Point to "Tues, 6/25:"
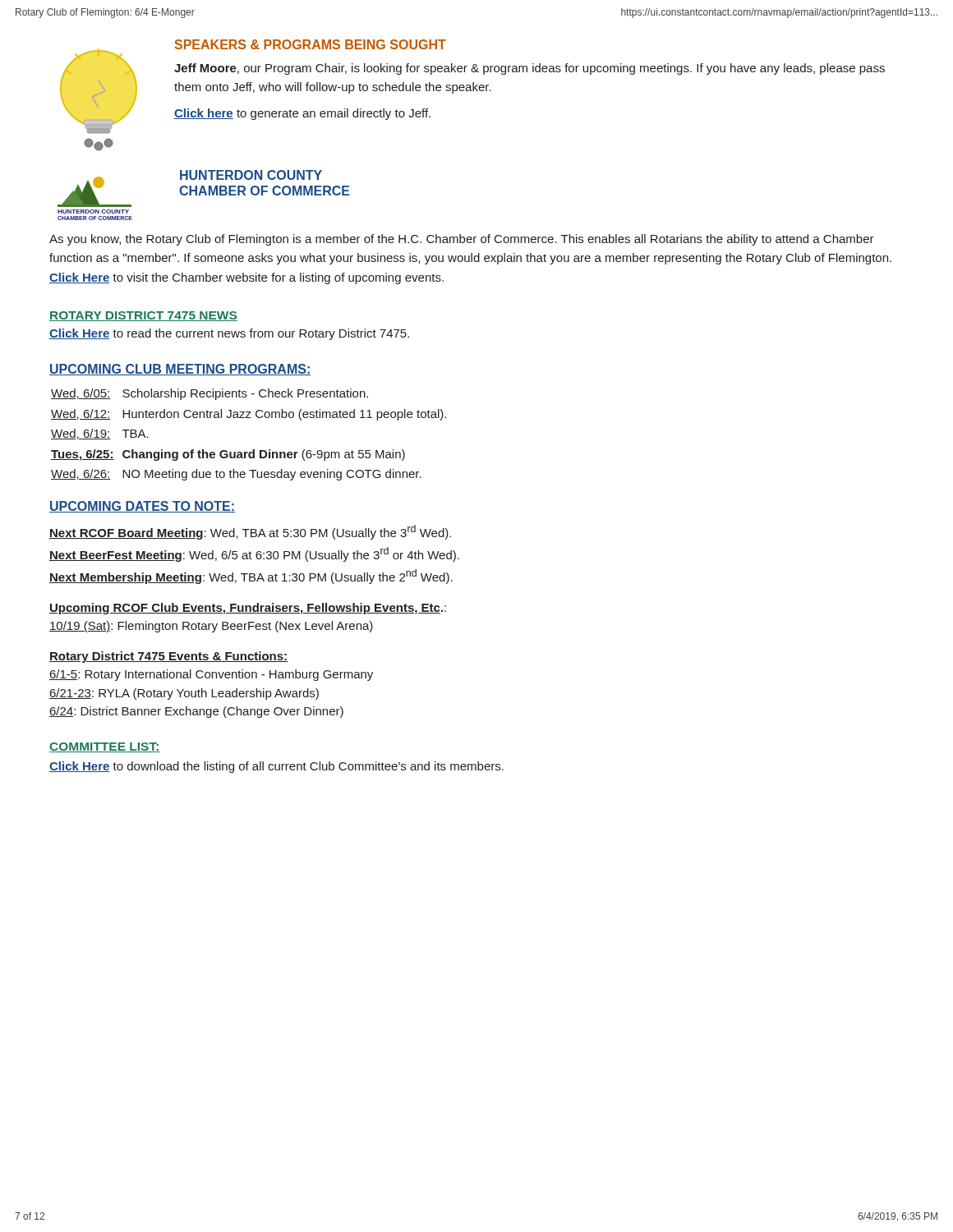The image size is (953, 1232). [82, 454]
